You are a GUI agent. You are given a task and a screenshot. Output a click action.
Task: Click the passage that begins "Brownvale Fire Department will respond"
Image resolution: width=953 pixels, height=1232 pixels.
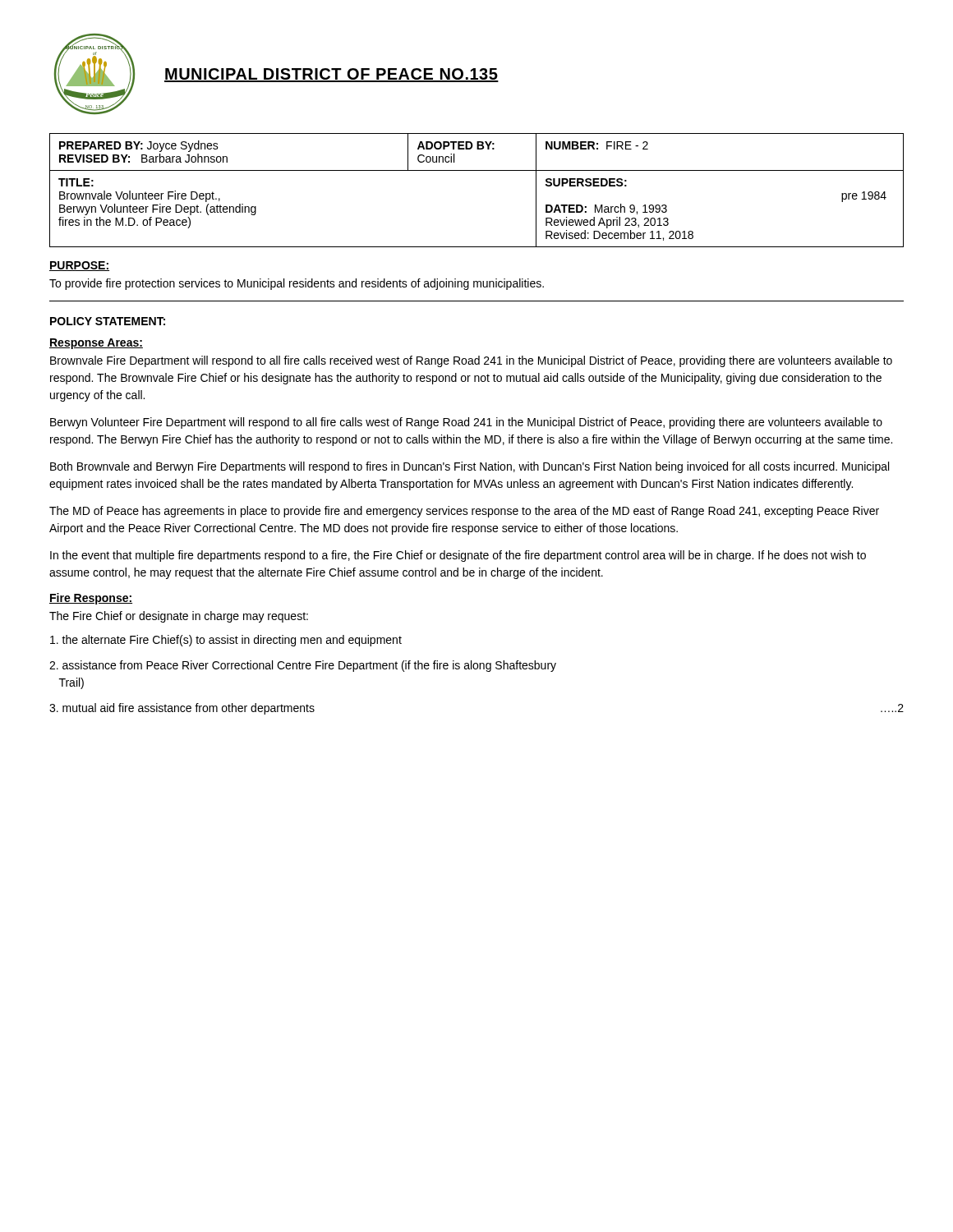click(x=471, y=378)
